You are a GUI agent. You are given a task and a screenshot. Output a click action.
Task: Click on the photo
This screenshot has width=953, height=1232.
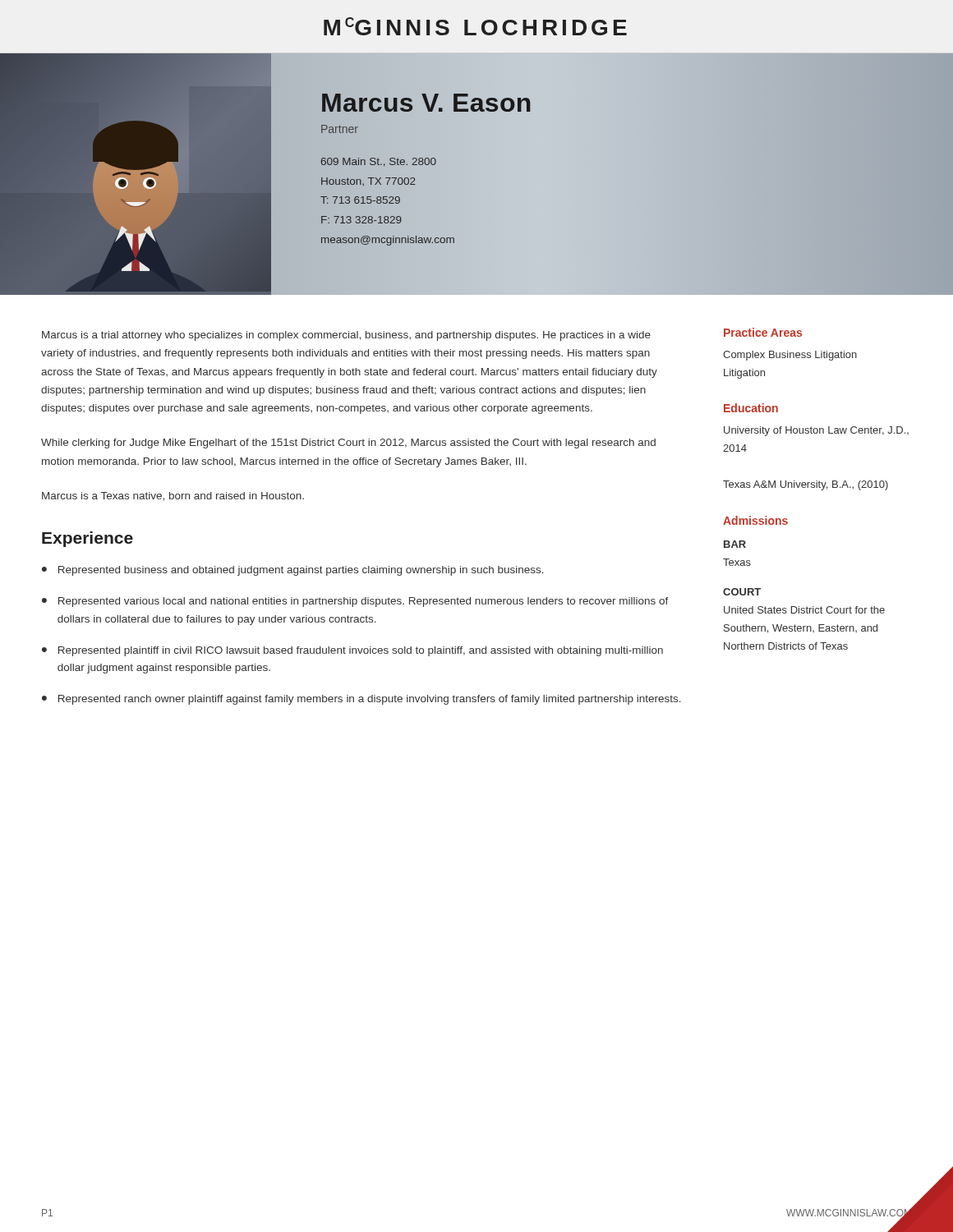point(136,174)
